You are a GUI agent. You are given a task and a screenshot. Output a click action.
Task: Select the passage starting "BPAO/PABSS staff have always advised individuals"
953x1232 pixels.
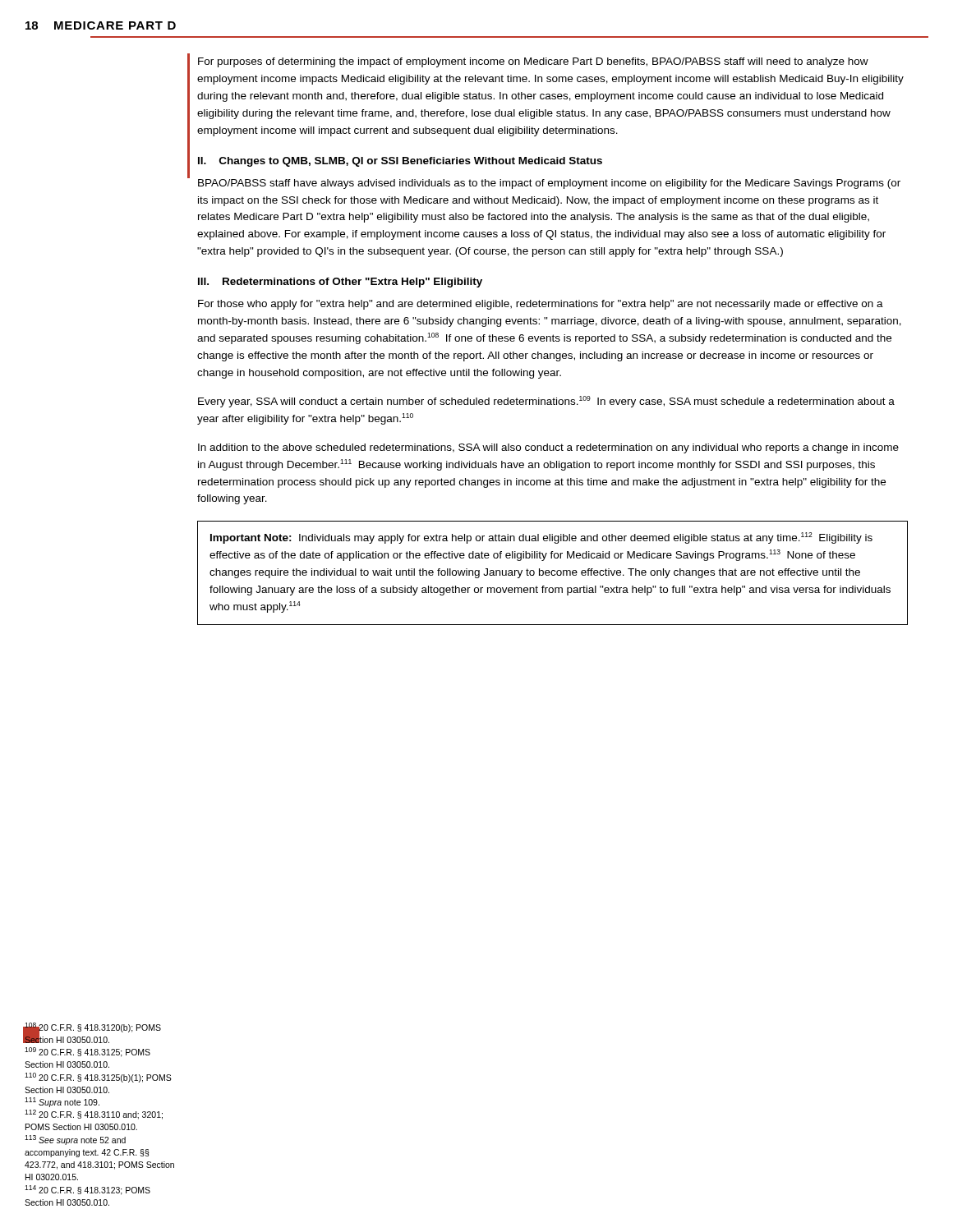tap(549, 217)
